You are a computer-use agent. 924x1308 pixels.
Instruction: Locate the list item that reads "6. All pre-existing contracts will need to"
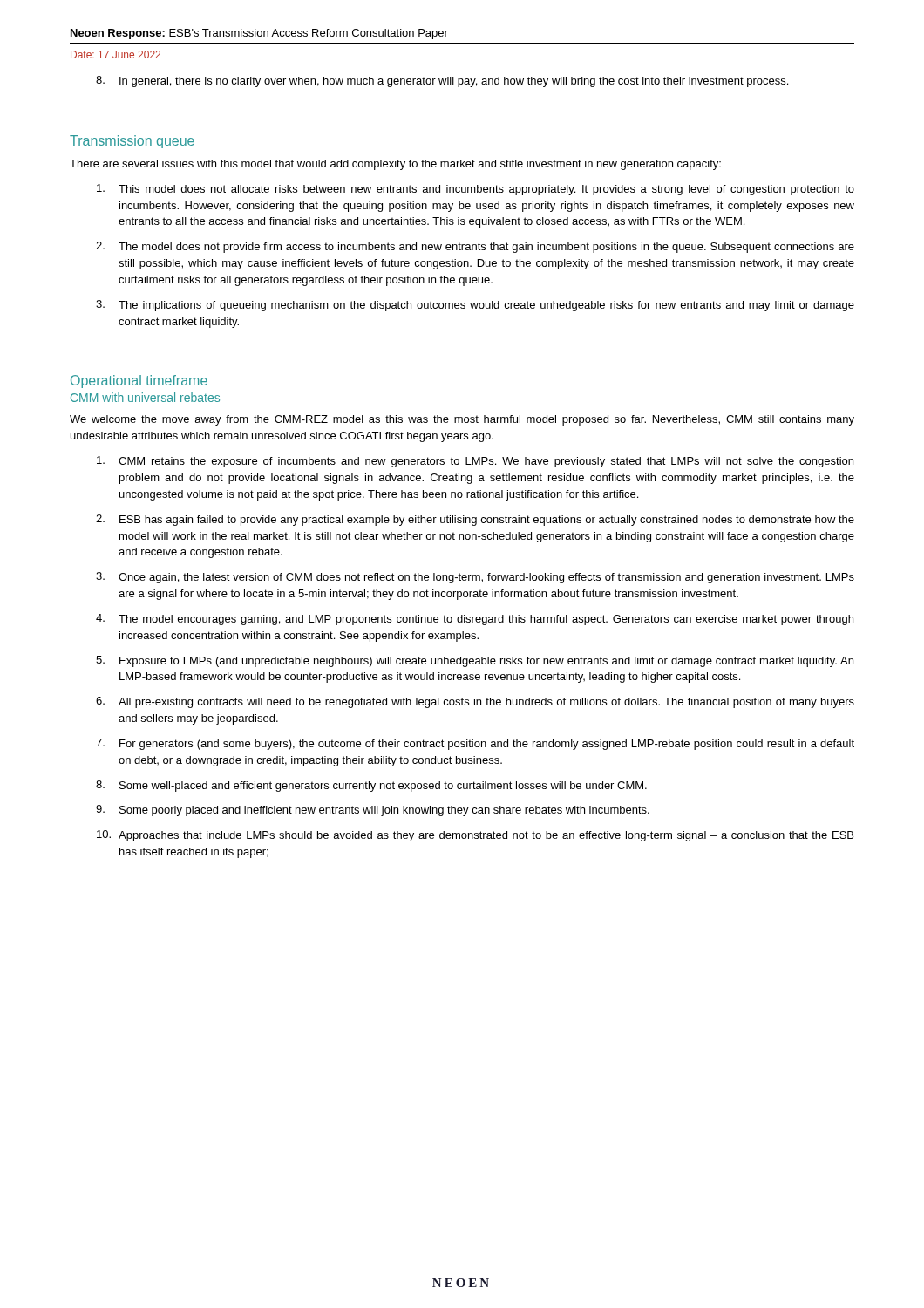(475, 711)
